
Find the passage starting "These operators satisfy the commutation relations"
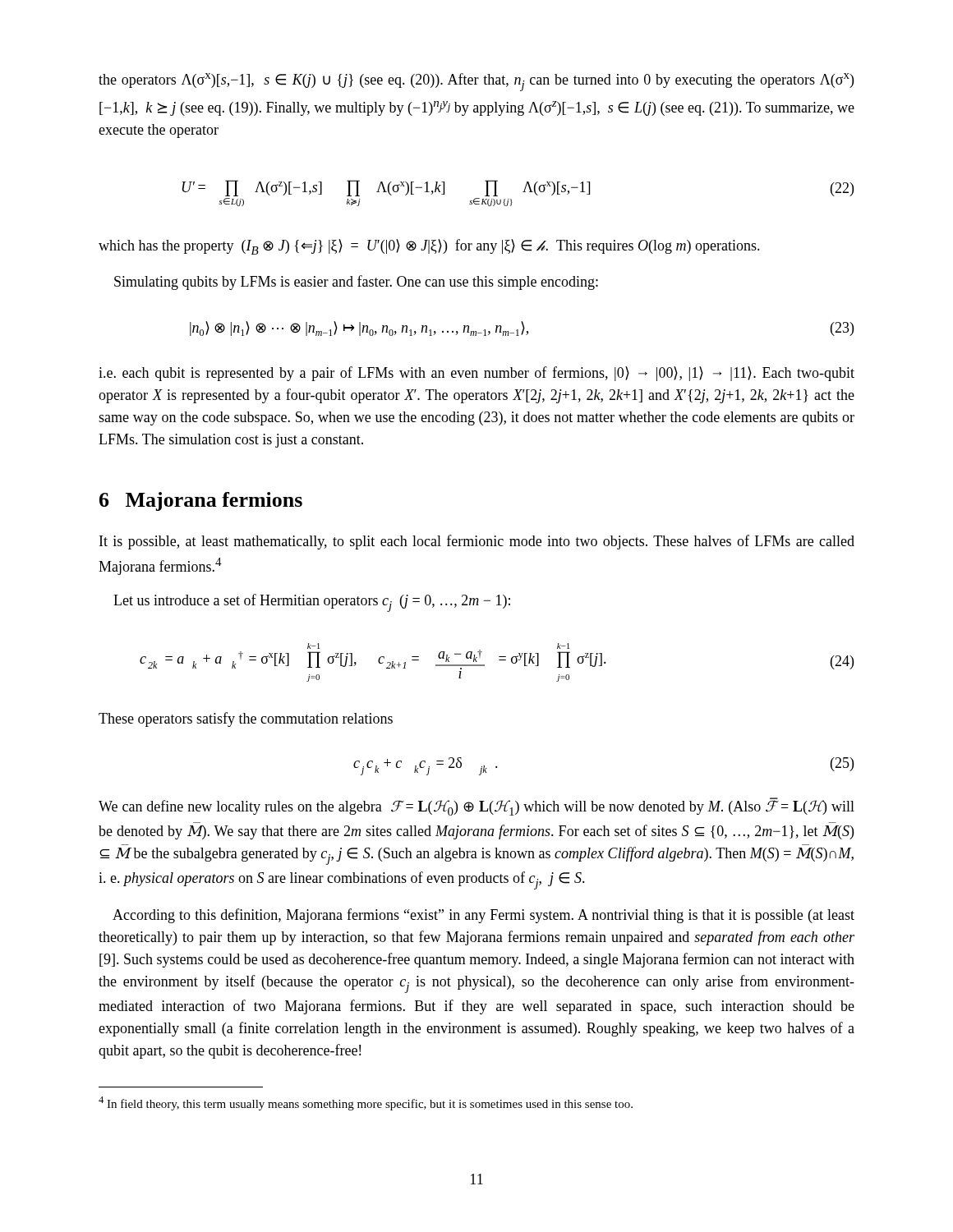[x=246, y=719]
